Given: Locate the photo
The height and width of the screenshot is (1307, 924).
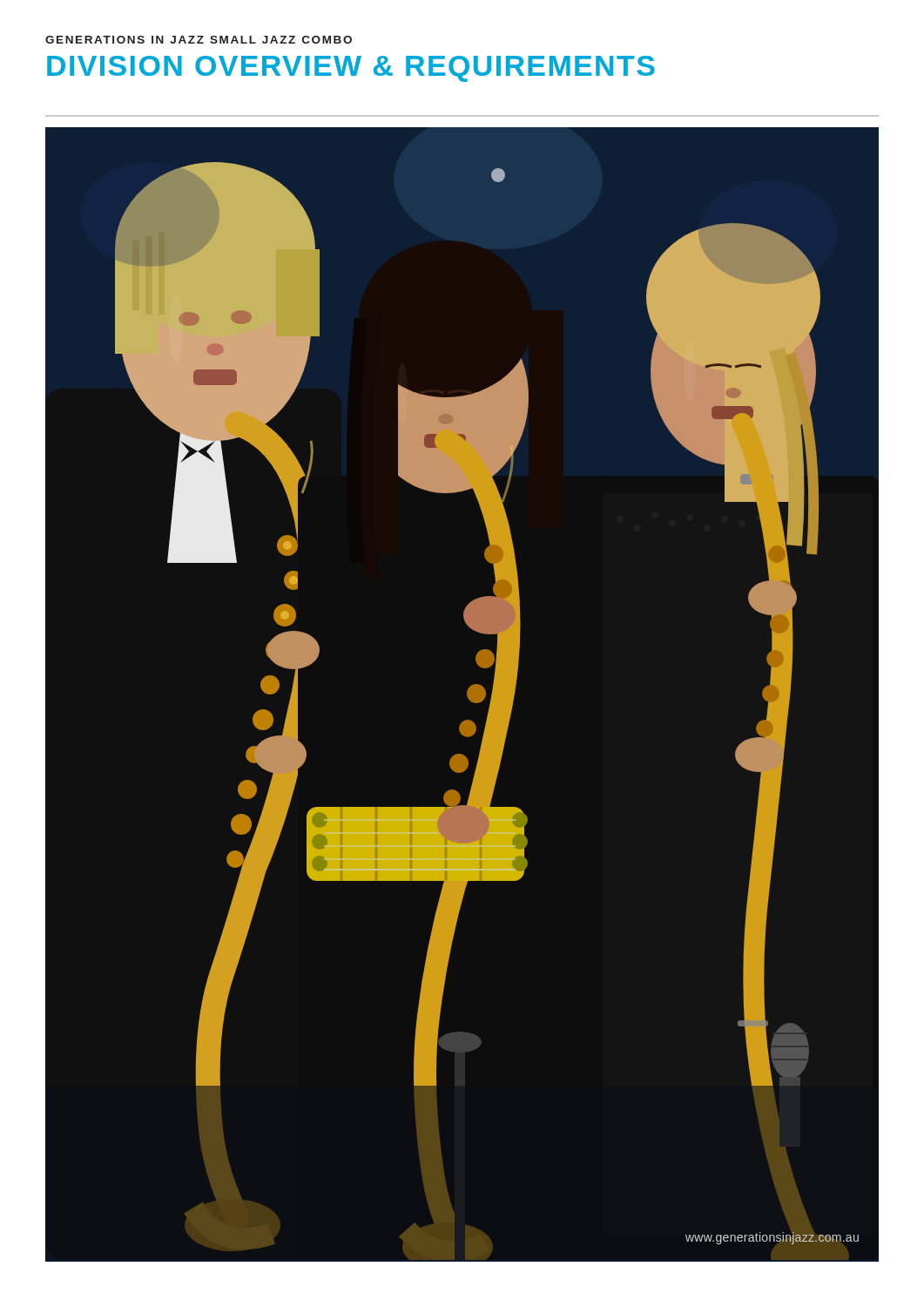Looking at the screenshot, I should 462,694.
